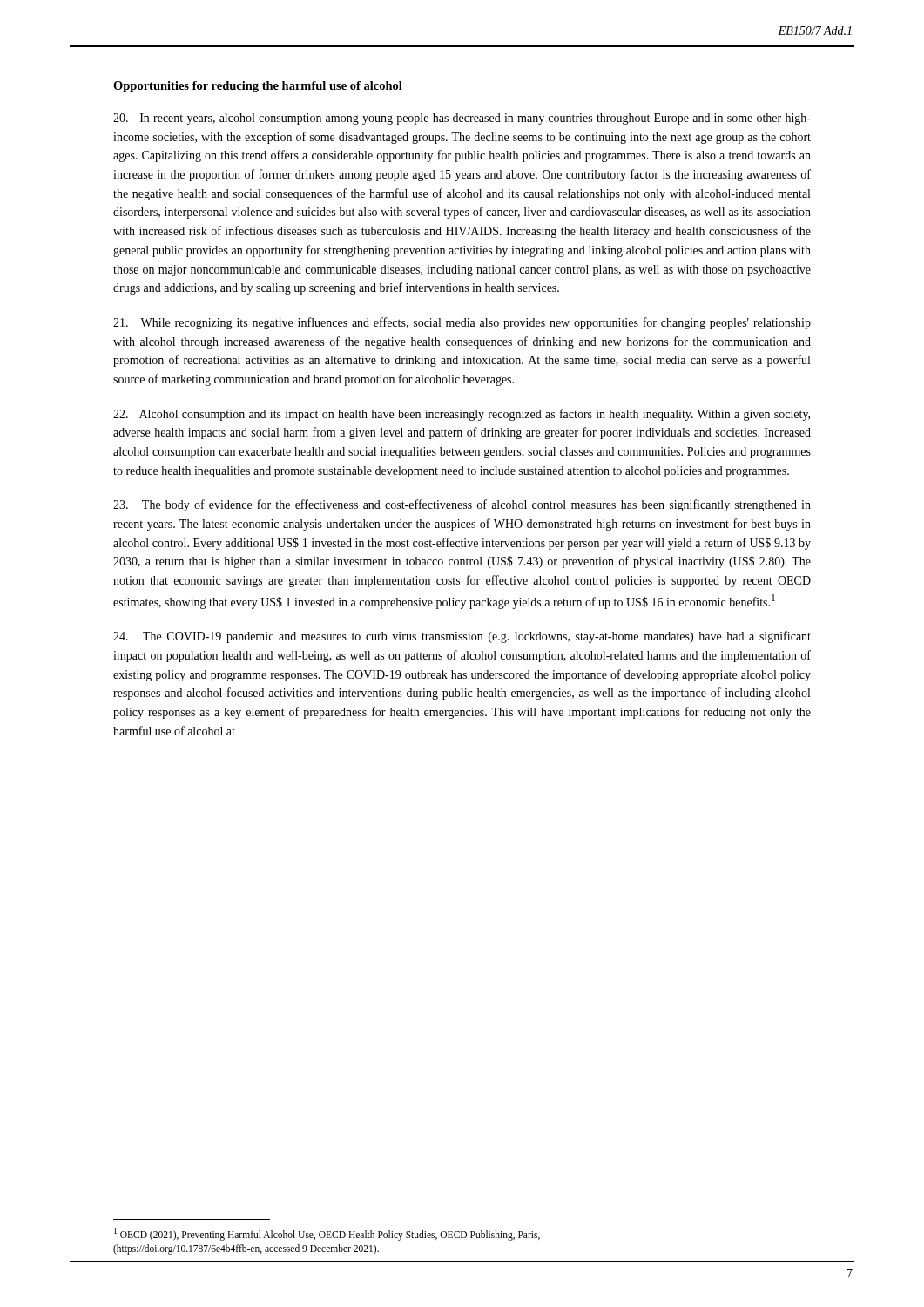This screenshot has width=924, height=1307.
Task: Find the section header that reads "Opportunities for reducing the harmful use"
Action: click(258, 85)
